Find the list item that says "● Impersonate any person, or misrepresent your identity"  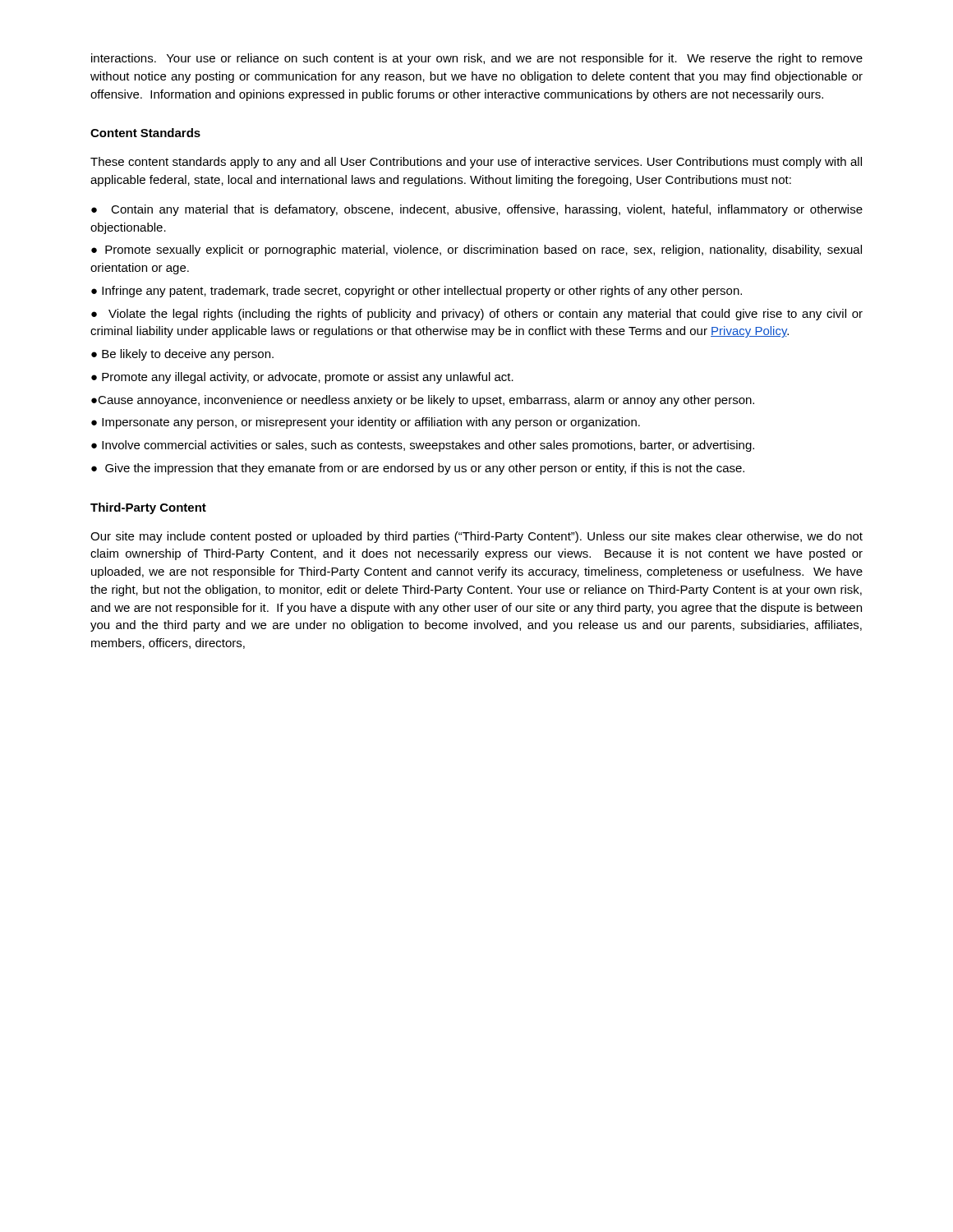366,422
